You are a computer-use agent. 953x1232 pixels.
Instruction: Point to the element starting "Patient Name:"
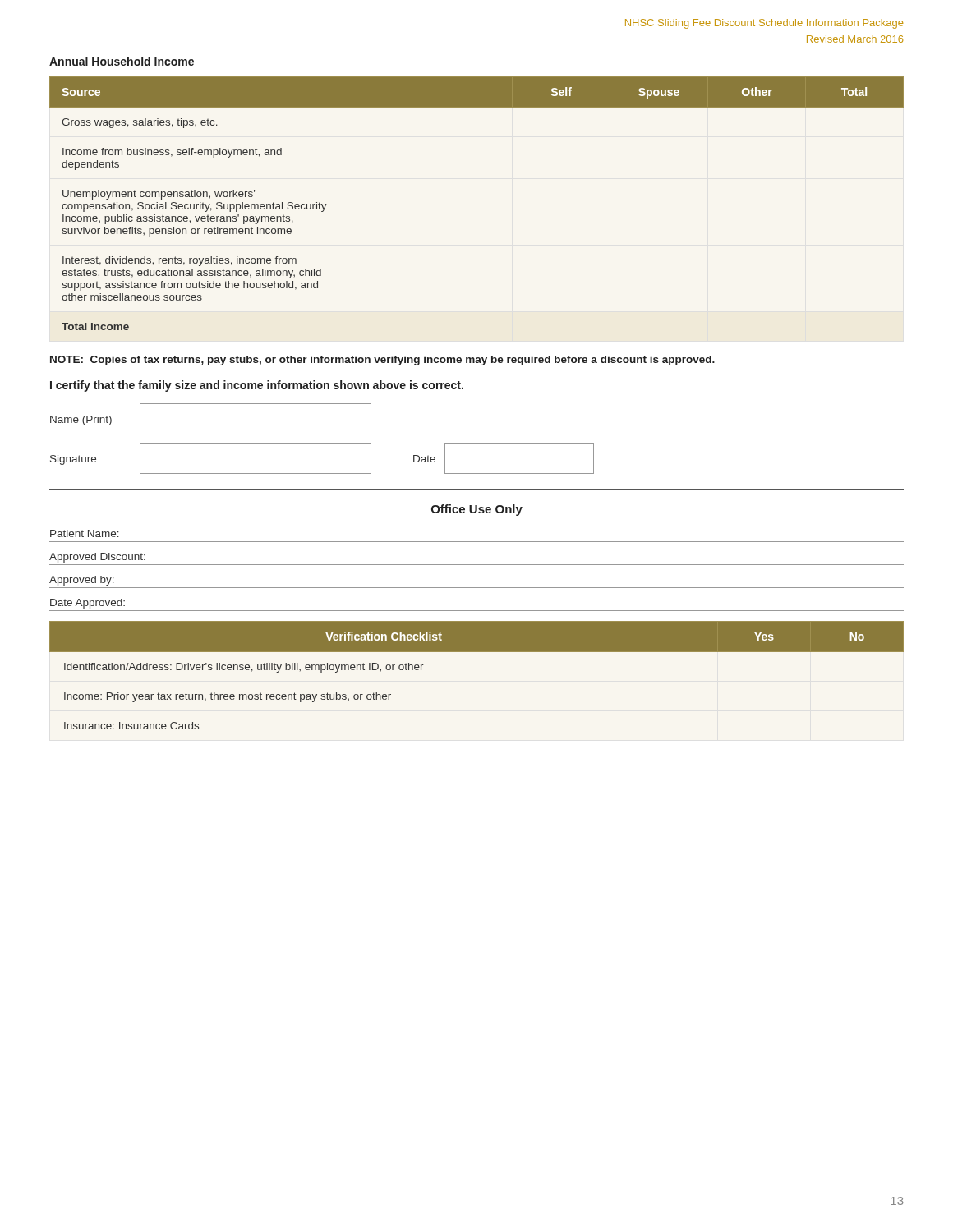coord(237,533)
